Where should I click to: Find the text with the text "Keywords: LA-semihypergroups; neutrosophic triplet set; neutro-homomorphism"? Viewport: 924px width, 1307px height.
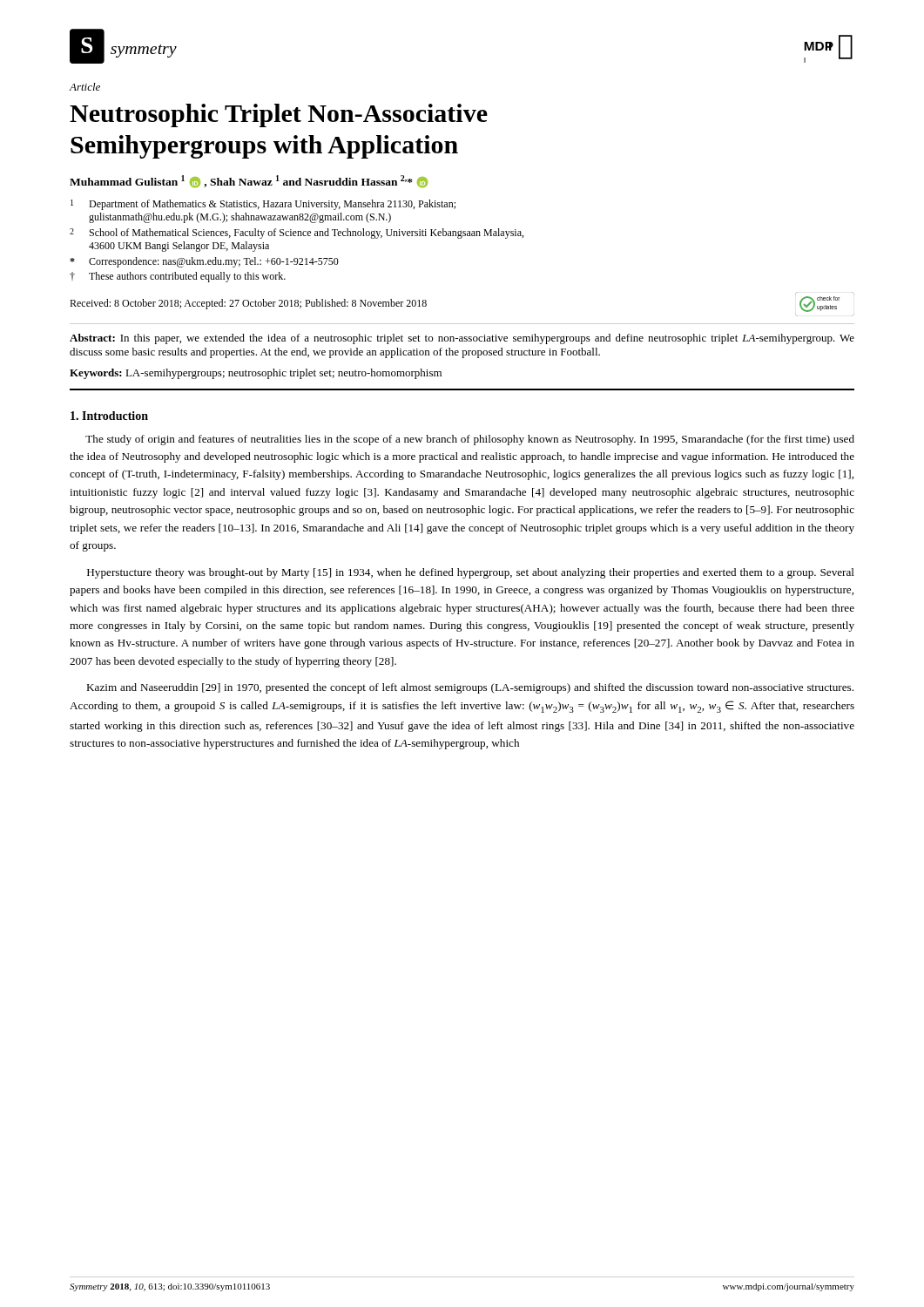[256, 374]
